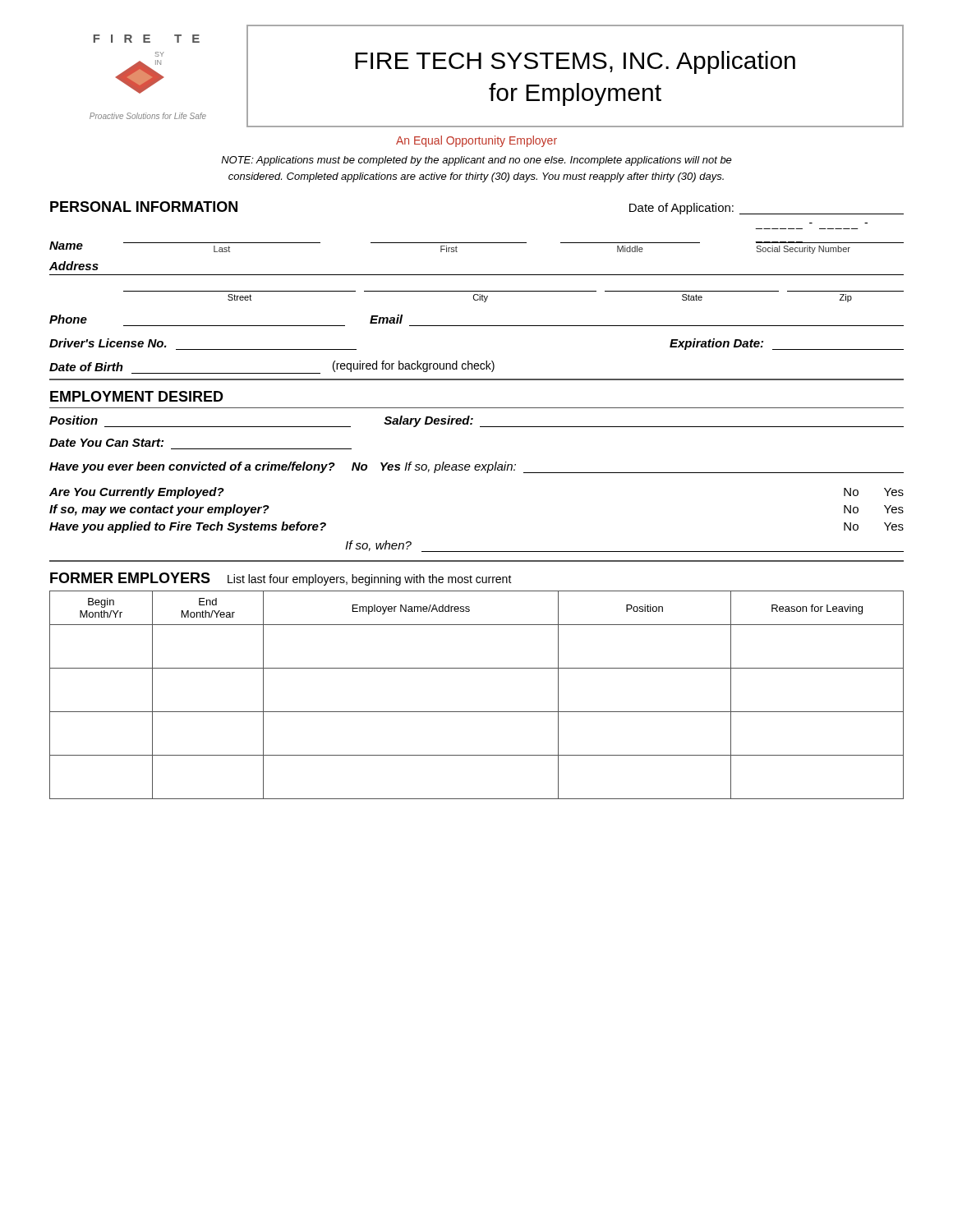
Task: Locate the text "Position Salary Desired:"
Action: coord(476,419)
